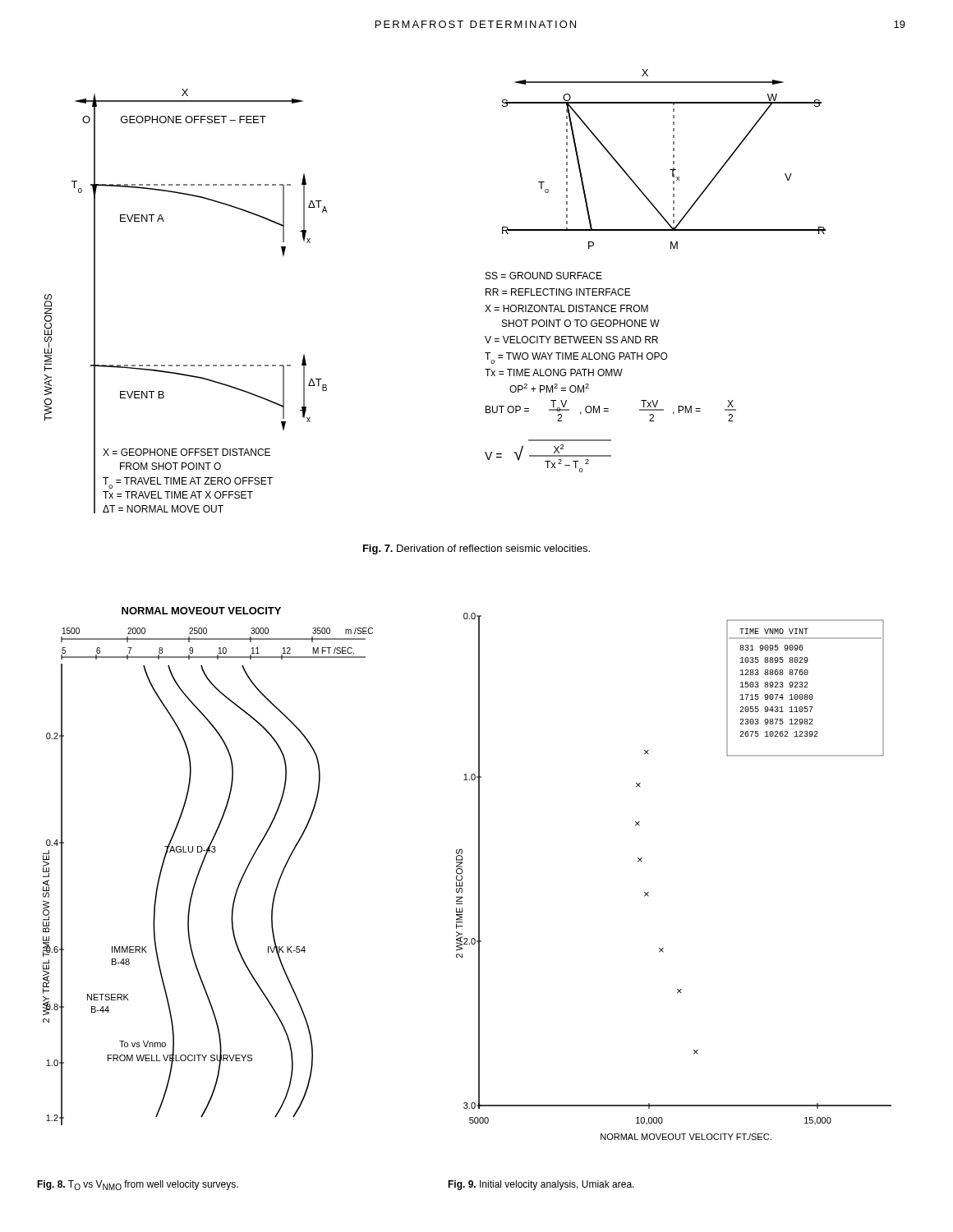This screenshot has width=953, height=1232.
Task: Locate the scatter plot
Action: point(678,879)
